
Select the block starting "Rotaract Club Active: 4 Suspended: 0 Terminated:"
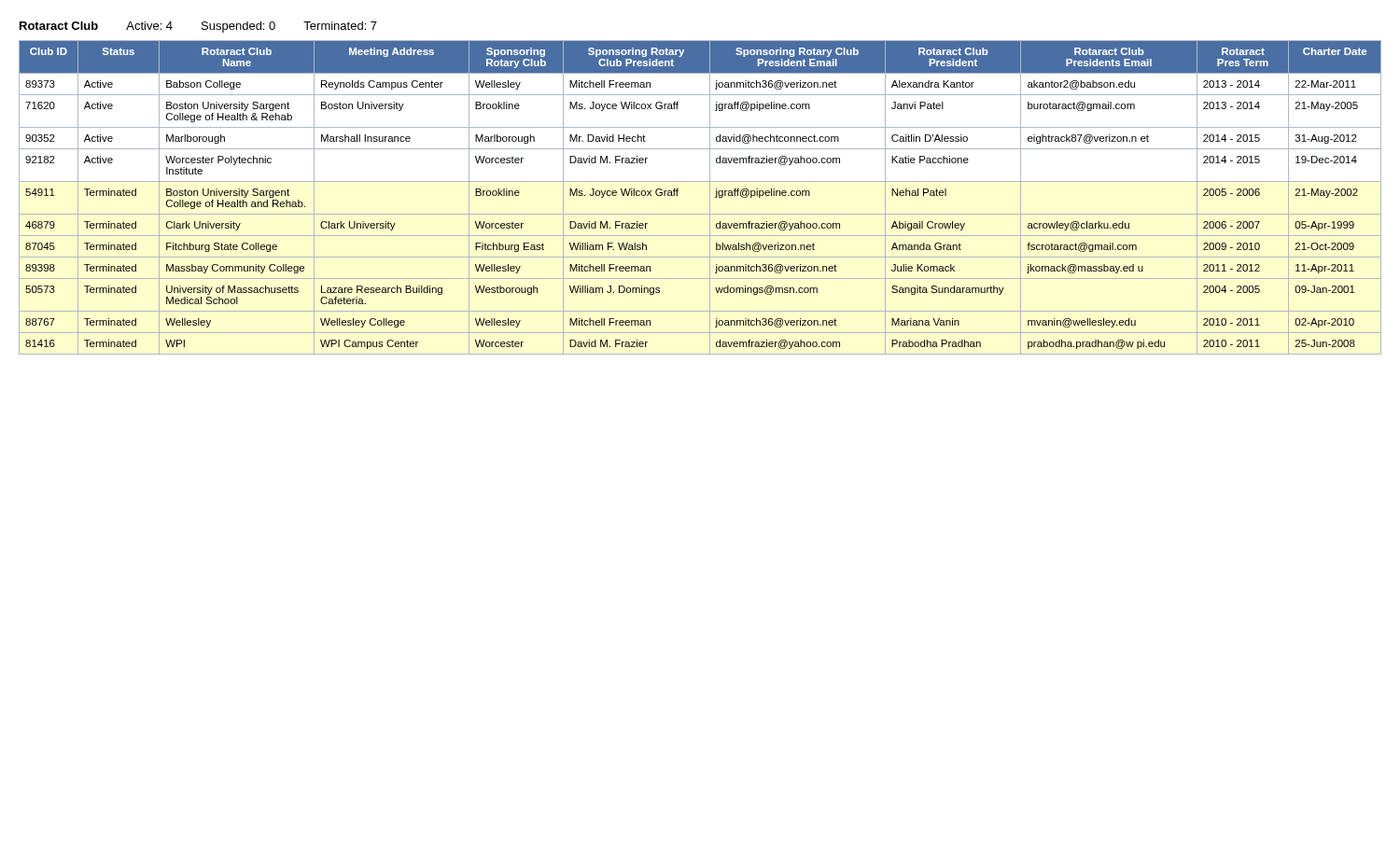[198, 26]
